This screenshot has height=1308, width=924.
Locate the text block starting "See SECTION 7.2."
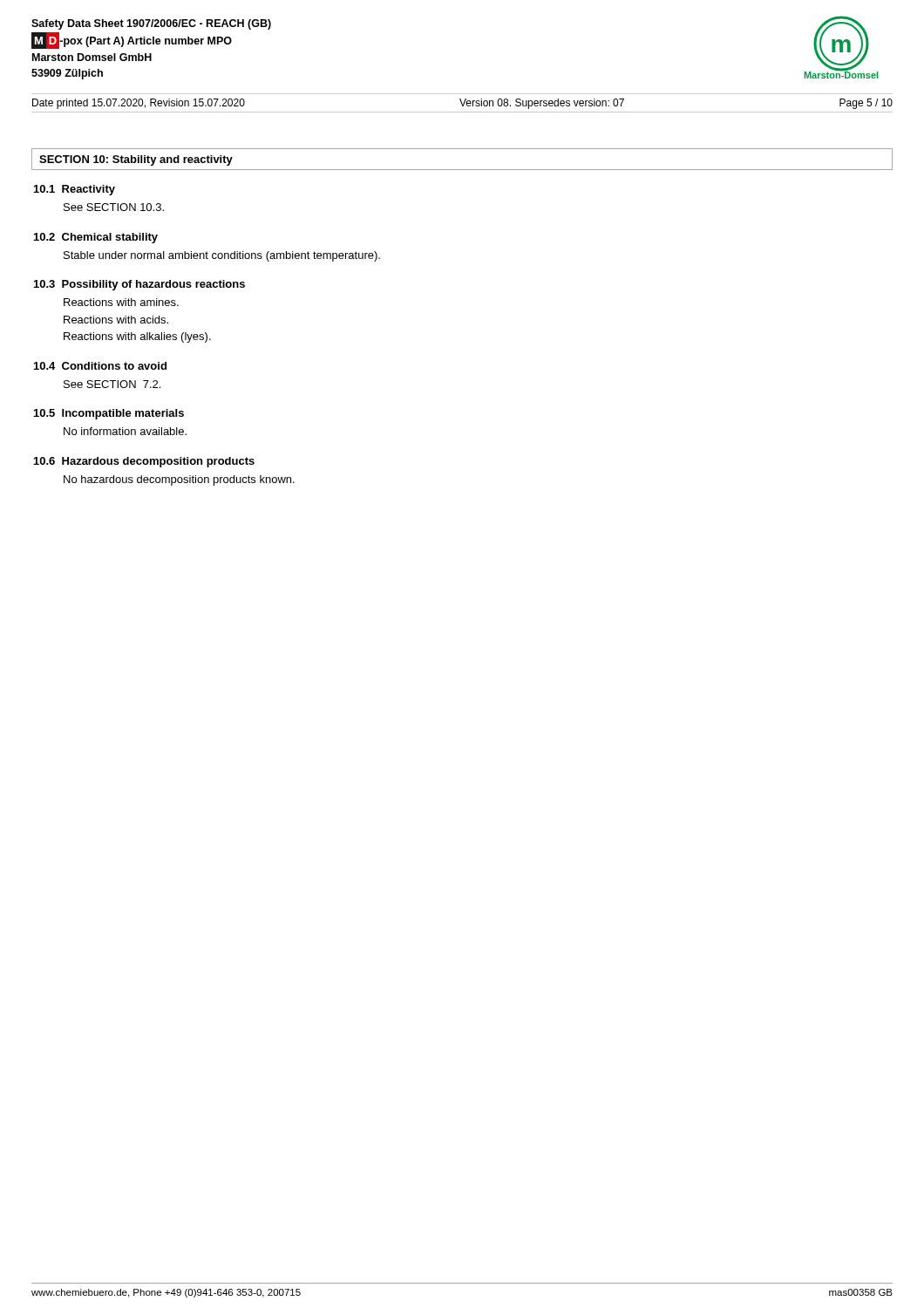112,384
